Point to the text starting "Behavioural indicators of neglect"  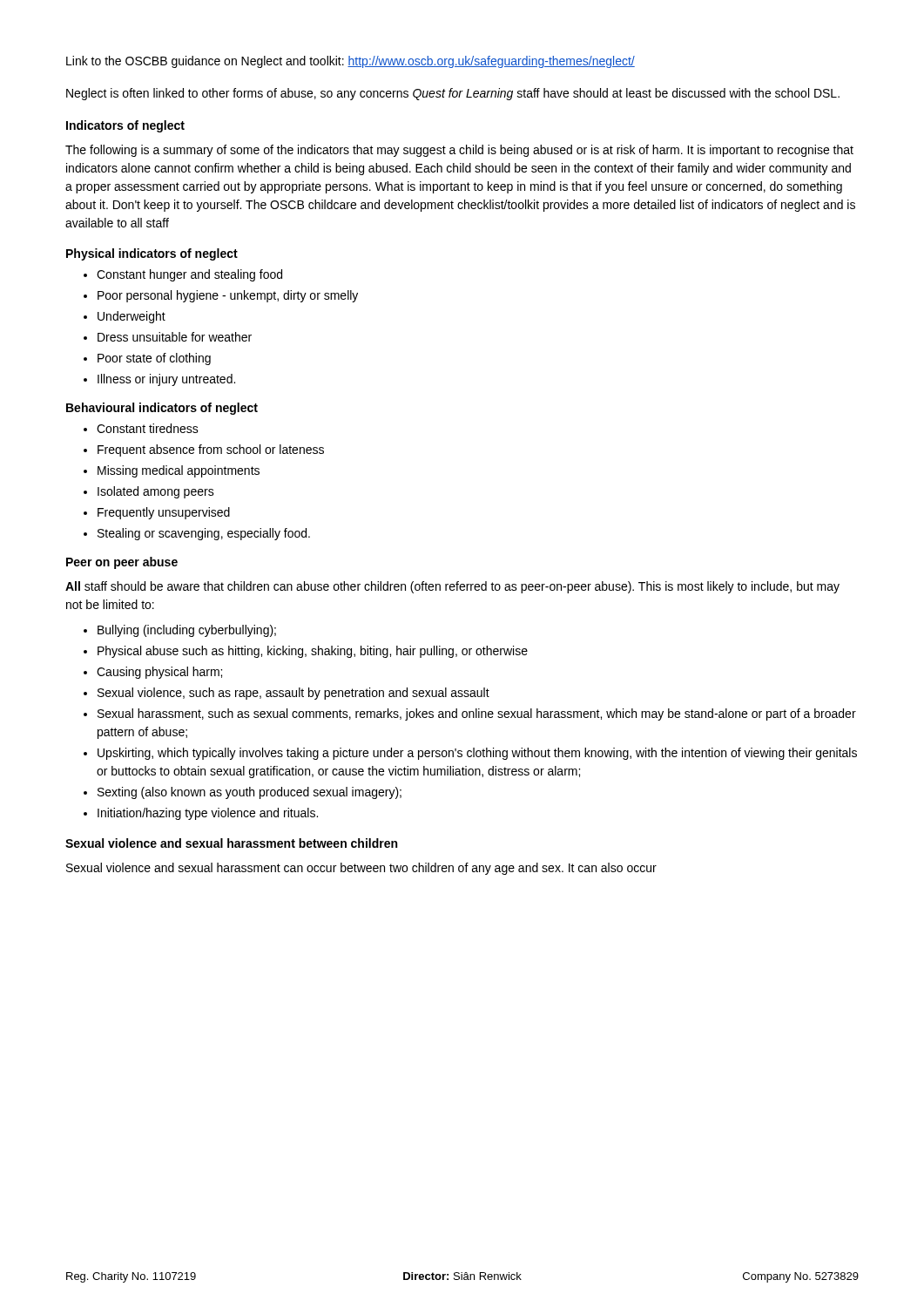coord(162,408)
